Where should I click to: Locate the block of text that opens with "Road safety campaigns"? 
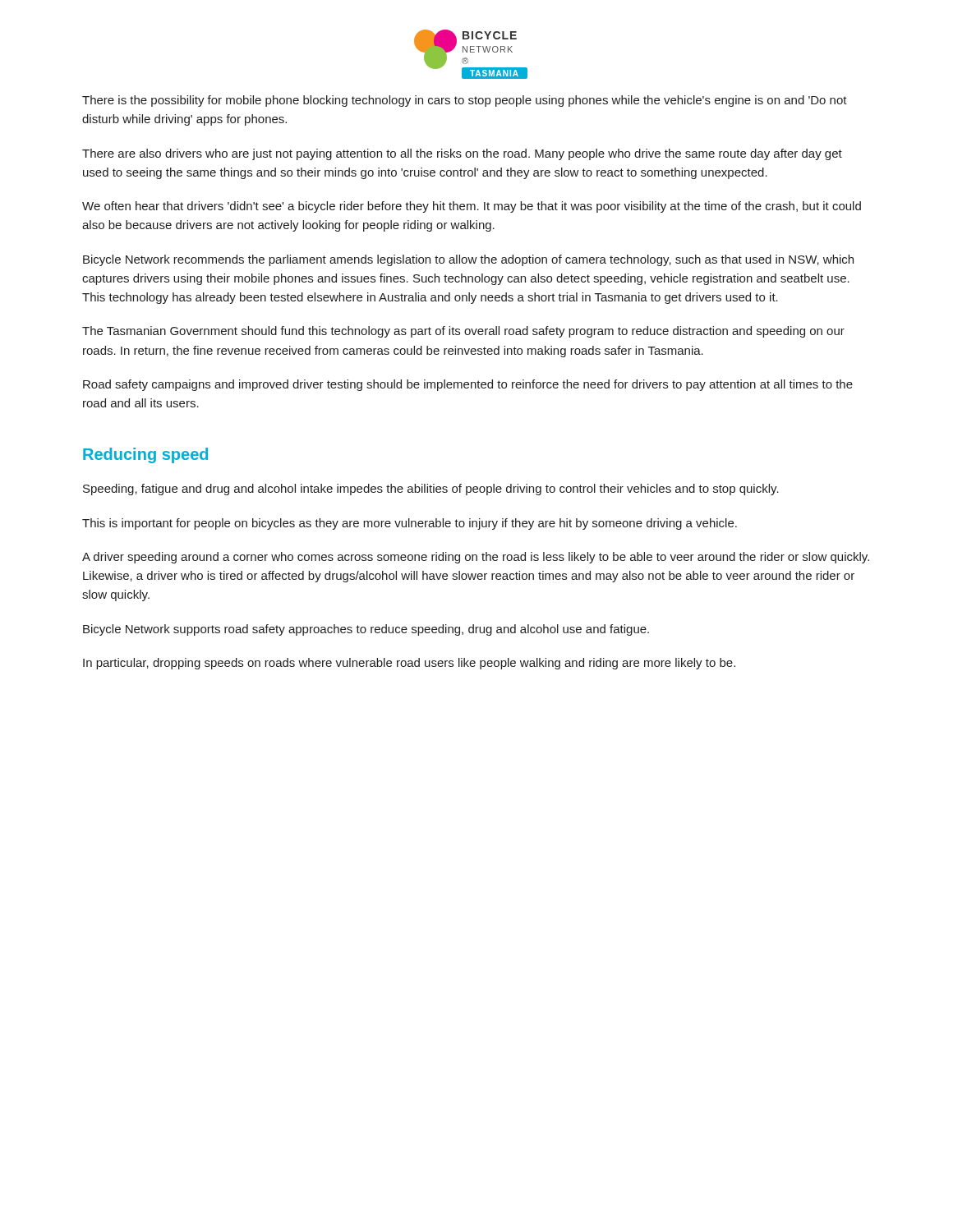pos(467,393)
